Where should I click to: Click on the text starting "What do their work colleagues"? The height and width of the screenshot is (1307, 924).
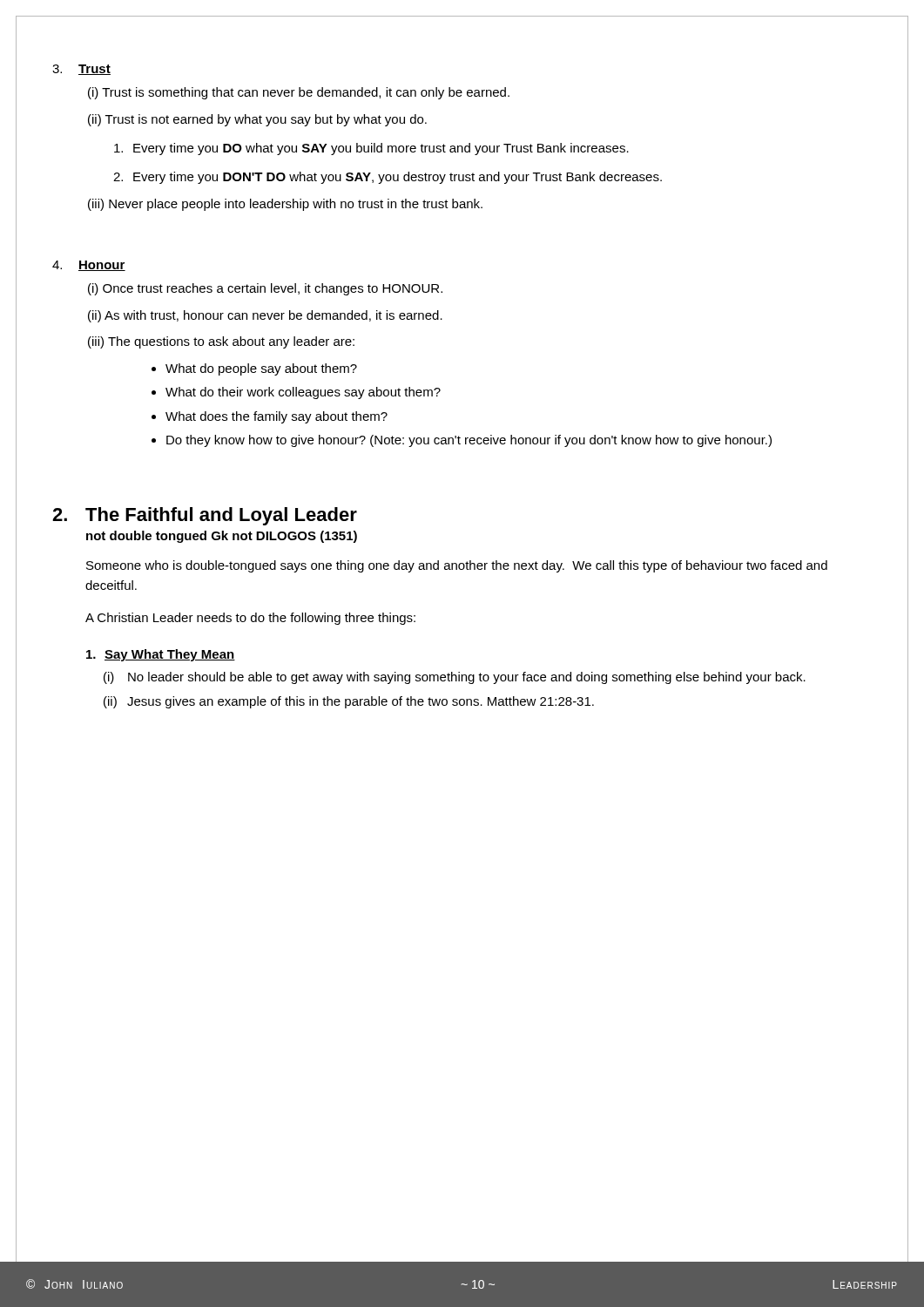click(303, 392)
